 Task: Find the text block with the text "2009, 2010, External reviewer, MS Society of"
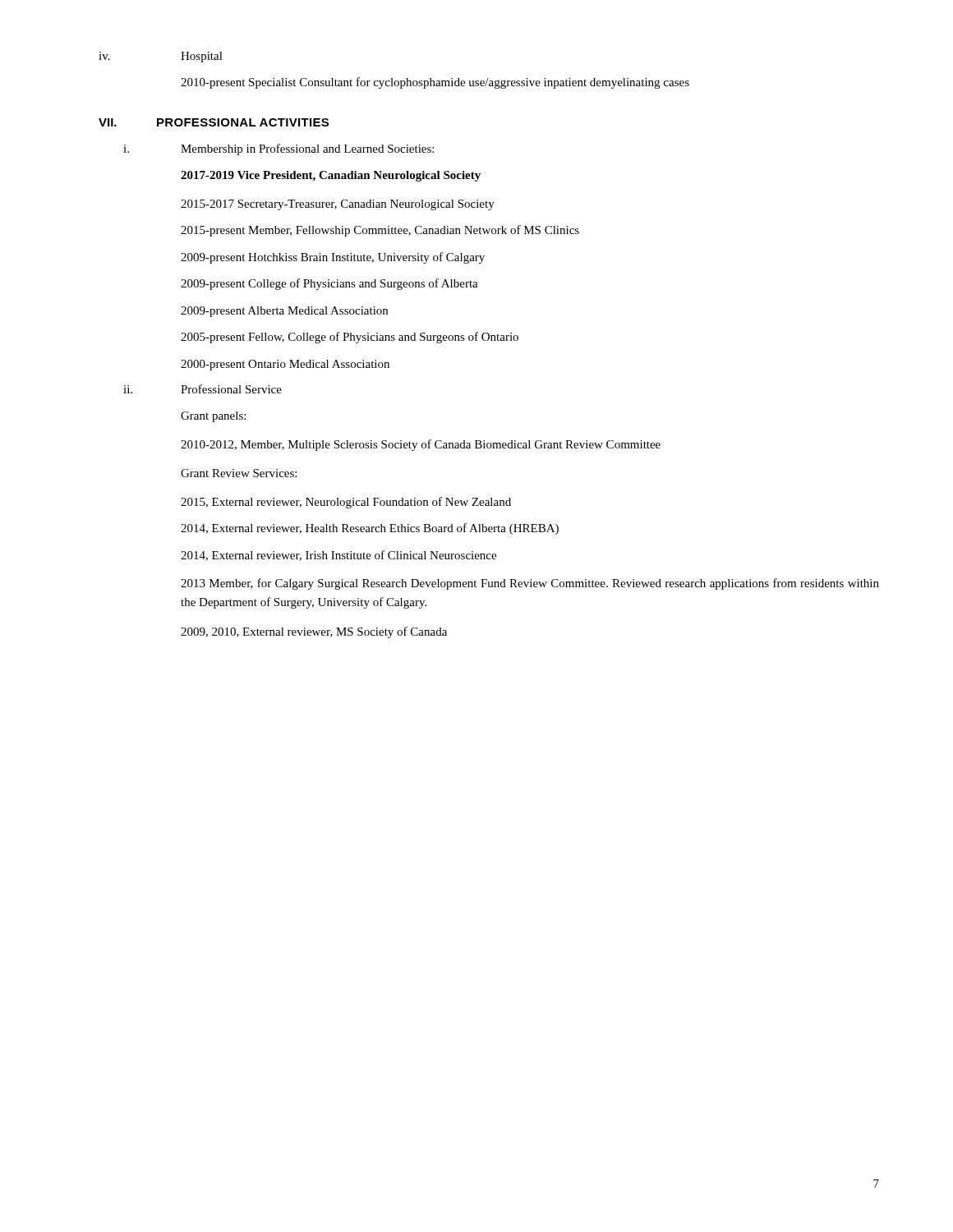pyautogui.click(x=314, y=631)
